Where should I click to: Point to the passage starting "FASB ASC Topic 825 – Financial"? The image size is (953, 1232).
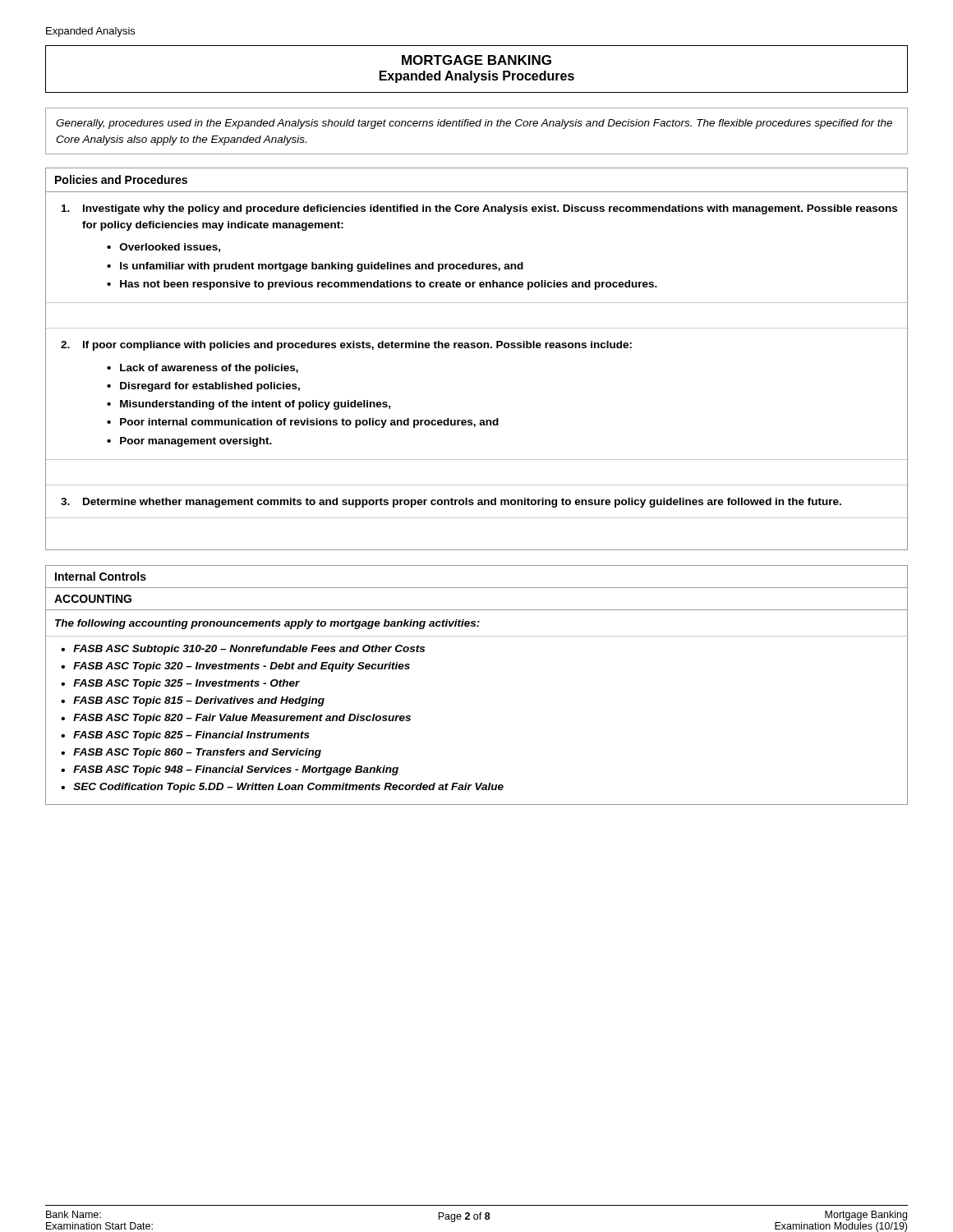[192, 736]
